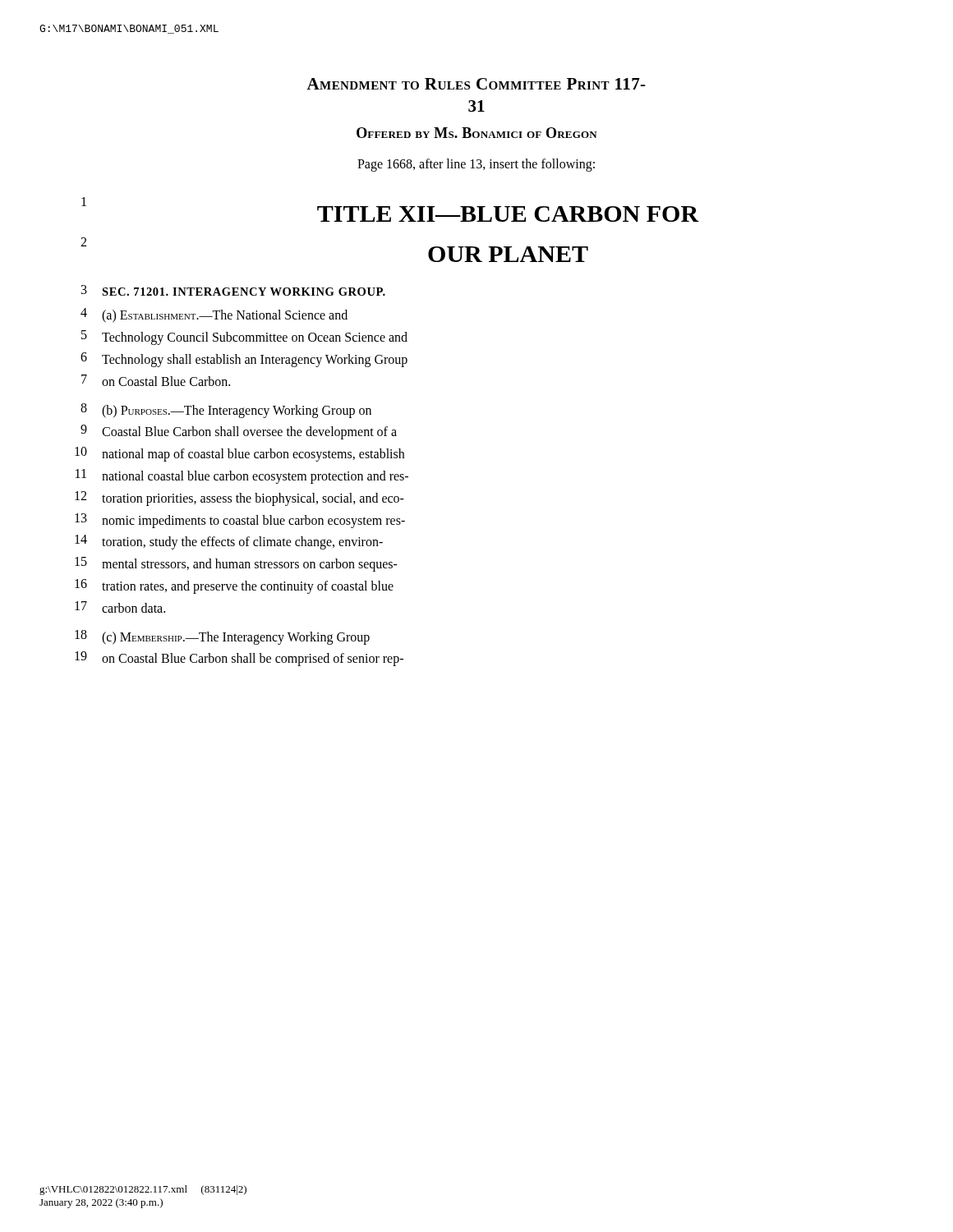Screen dimensions: 1232x953
Task: Find the text block starting "3 SEC. 71201. INTERAGENCY WORKING GROUP."
Action: click(x=233, y=290)
